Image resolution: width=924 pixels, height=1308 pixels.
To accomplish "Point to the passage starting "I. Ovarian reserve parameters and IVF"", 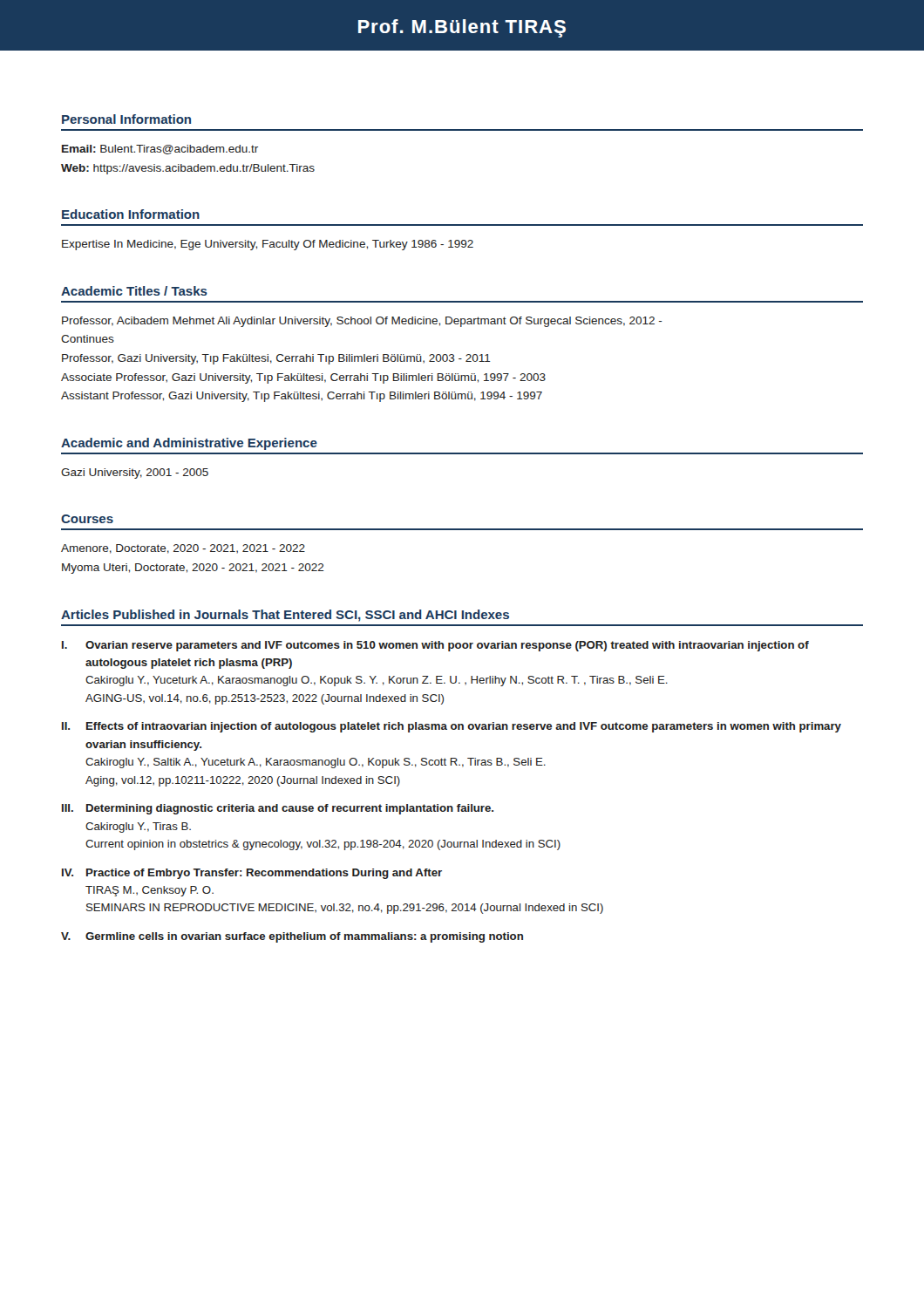I will point(462,672).
